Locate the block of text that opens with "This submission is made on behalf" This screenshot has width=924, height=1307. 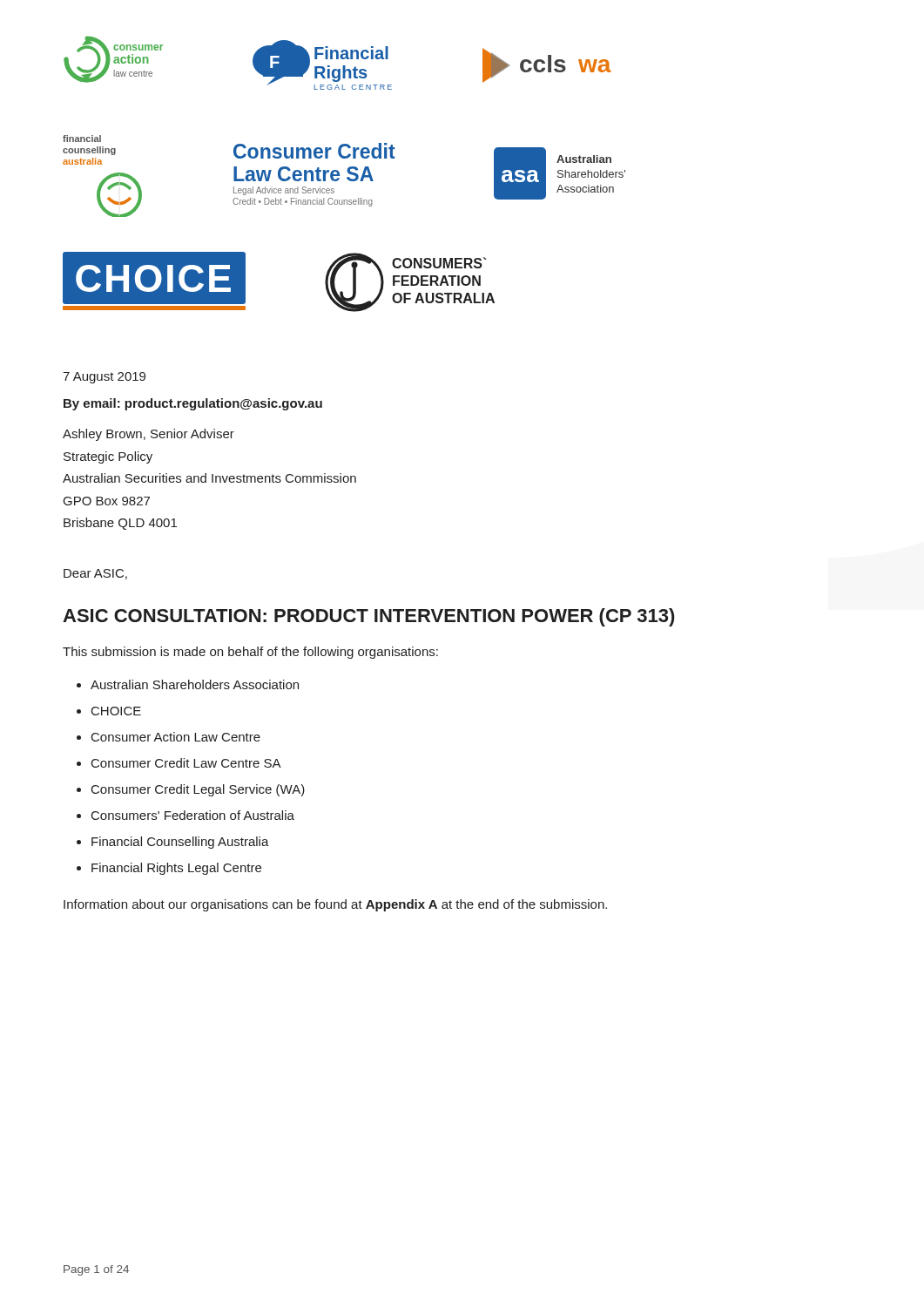click(x=251, y=651)
